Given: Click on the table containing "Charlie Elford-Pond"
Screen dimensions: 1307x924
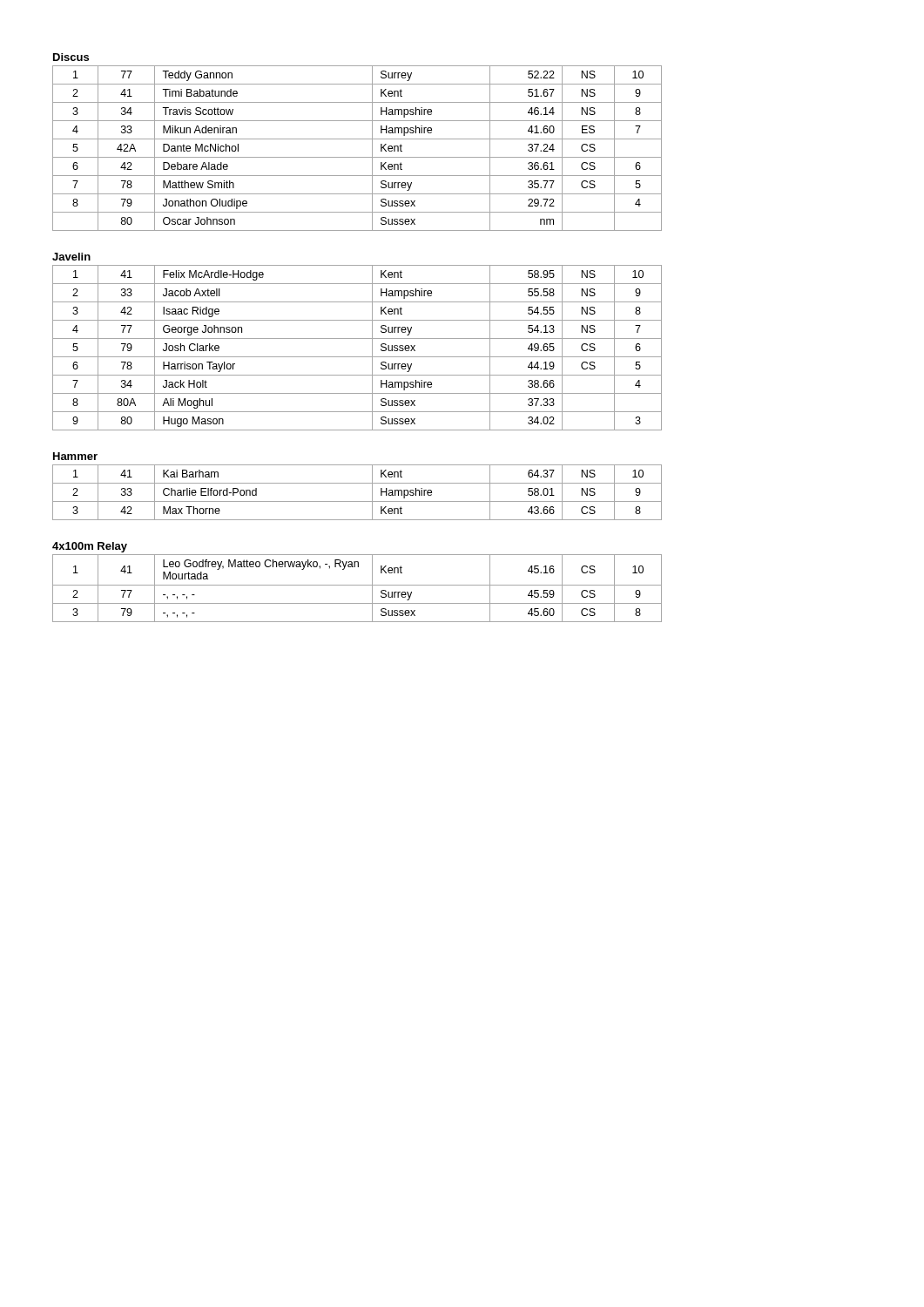Looking at the screenshot, I should (x=462, y=492).
